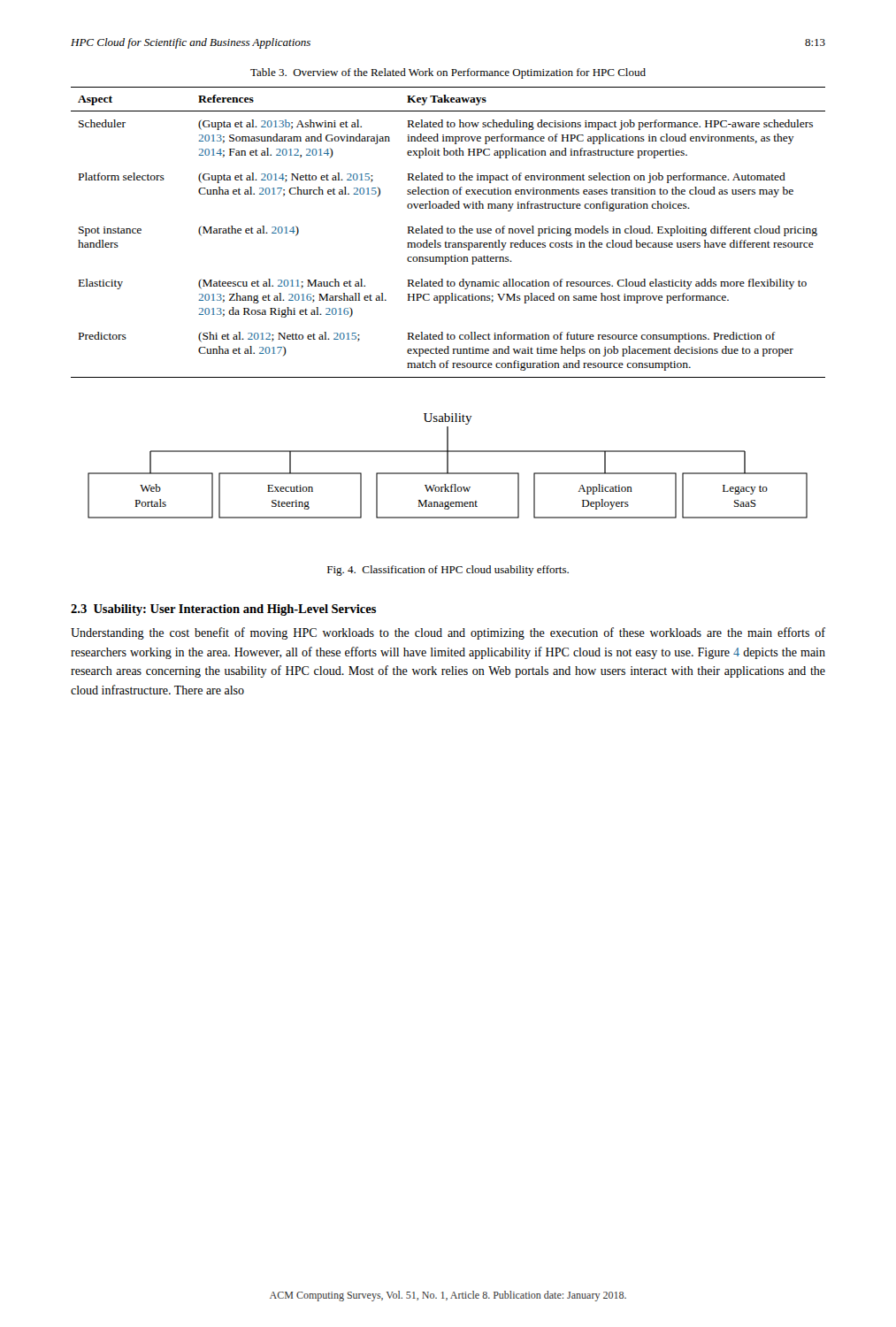
Task: Select the flowchart
Action: click(448, 480)
